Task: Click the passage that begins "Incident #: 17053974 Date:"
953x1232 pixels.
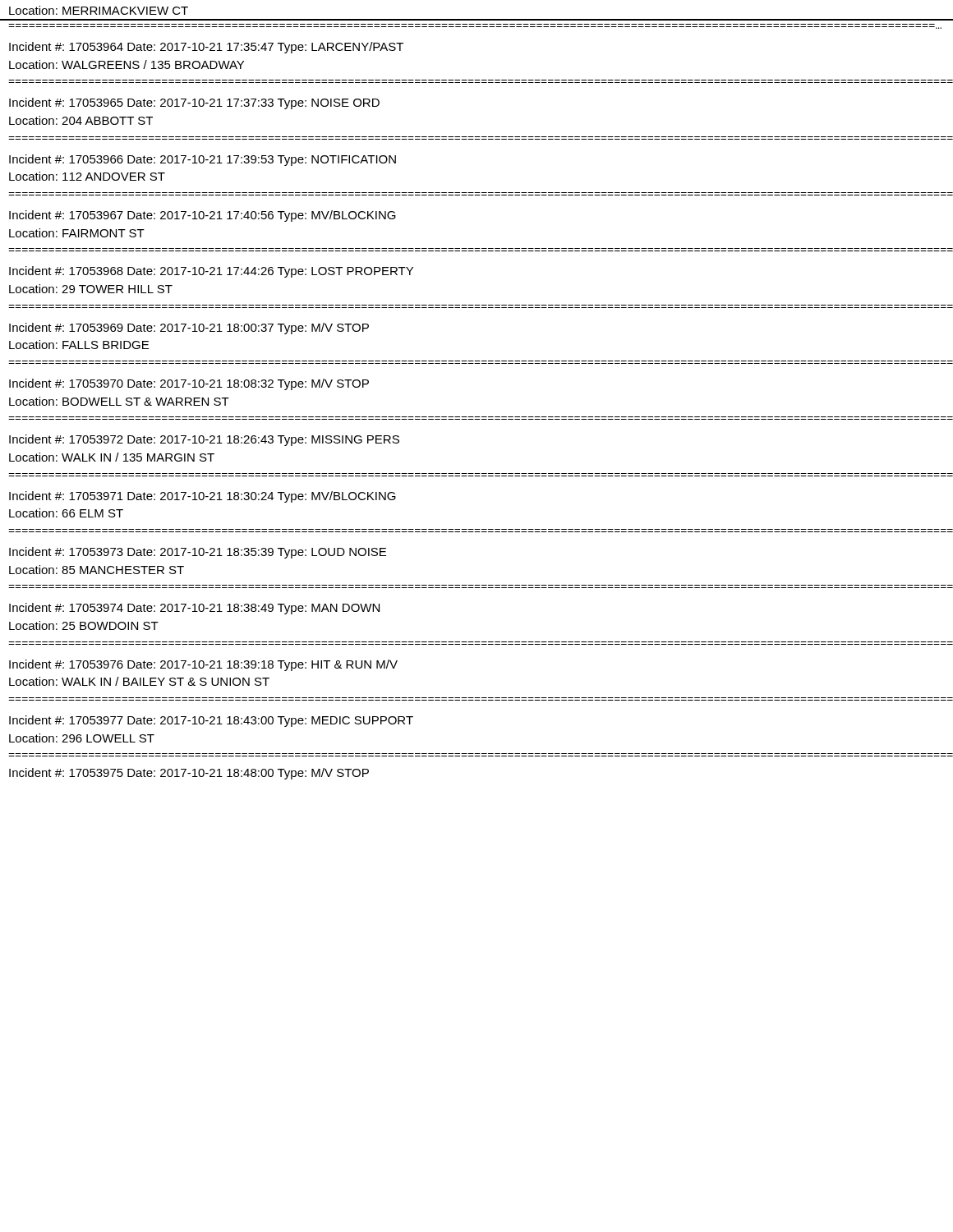Action: (194, 609)
